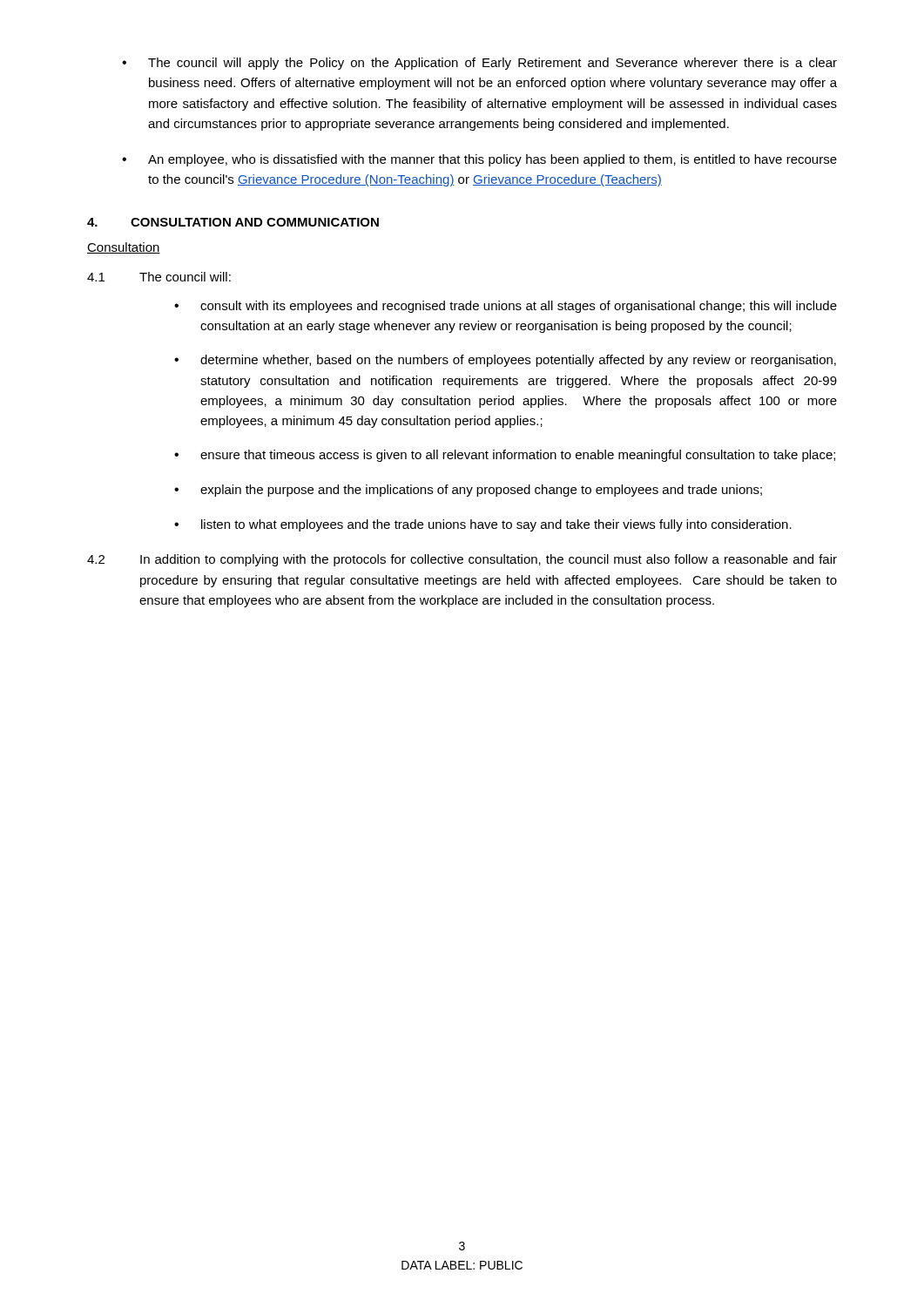Select the list item with the text "• listen to what employees"

coord(506,525)
